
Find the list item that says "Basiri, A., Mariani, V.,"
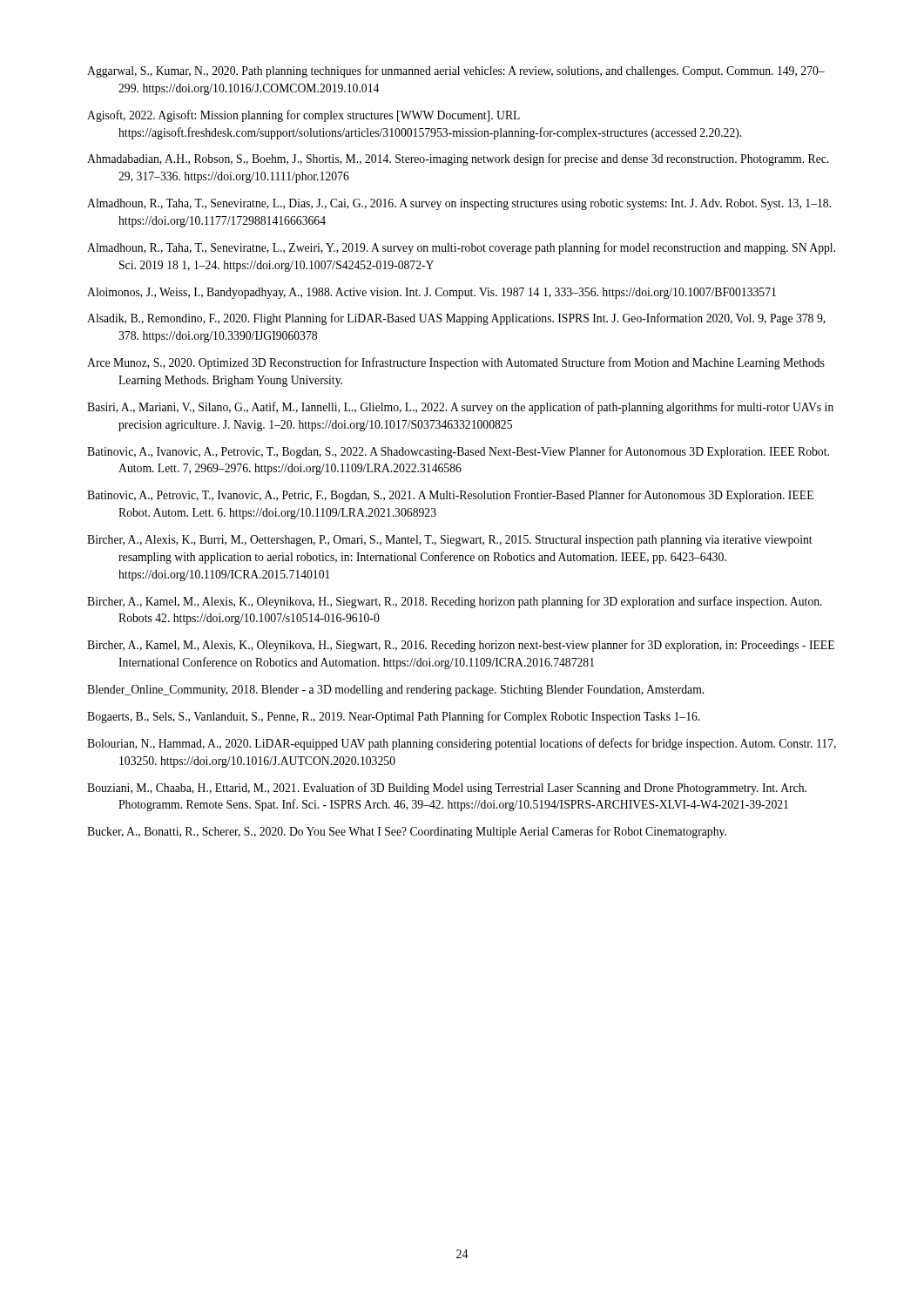tap(460, 416)
